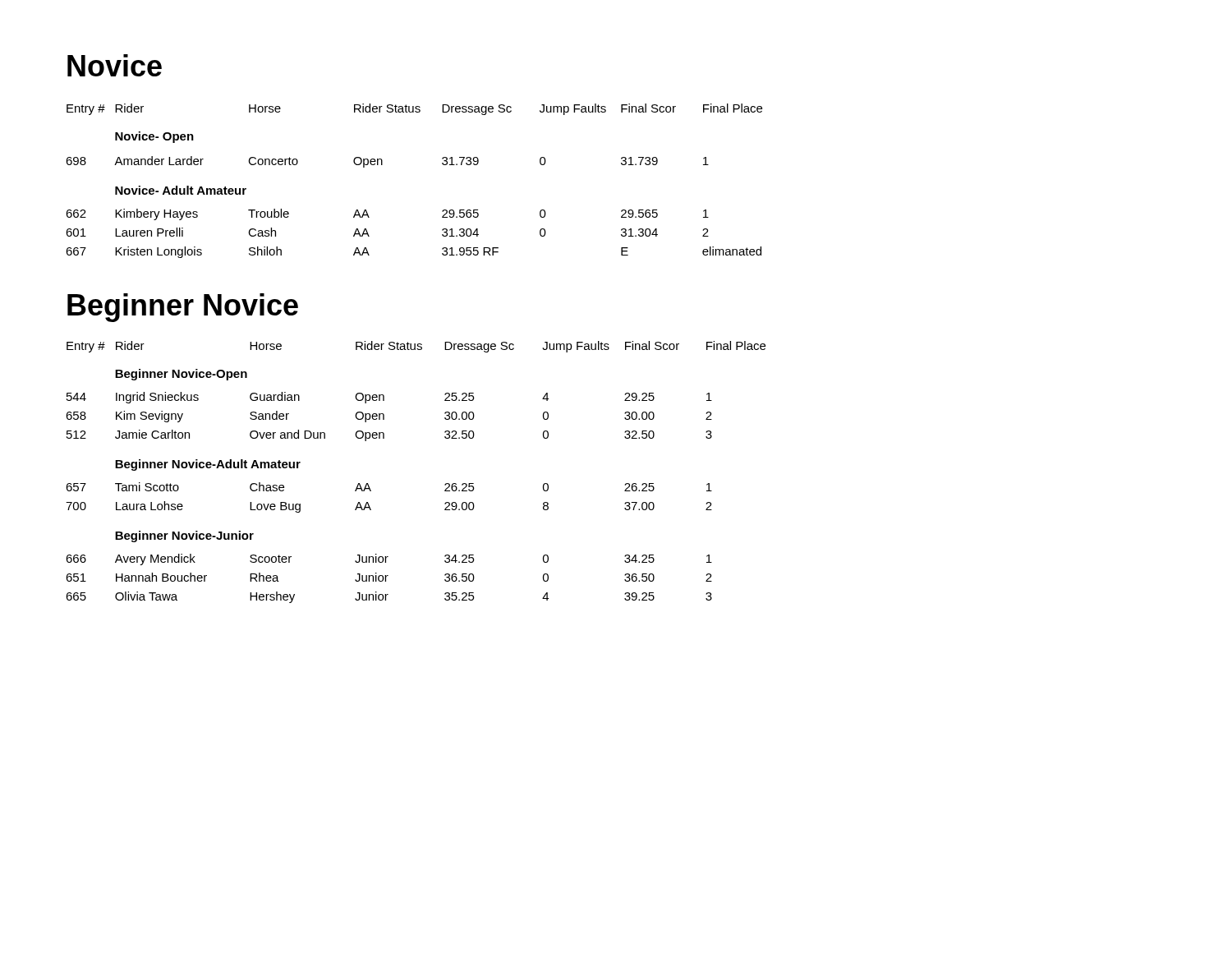The height and width of the screenshot is (953, 1232).
Task: Locate the table with the text "Ingrid Snieckus"
Action: [x=616, y=471]
